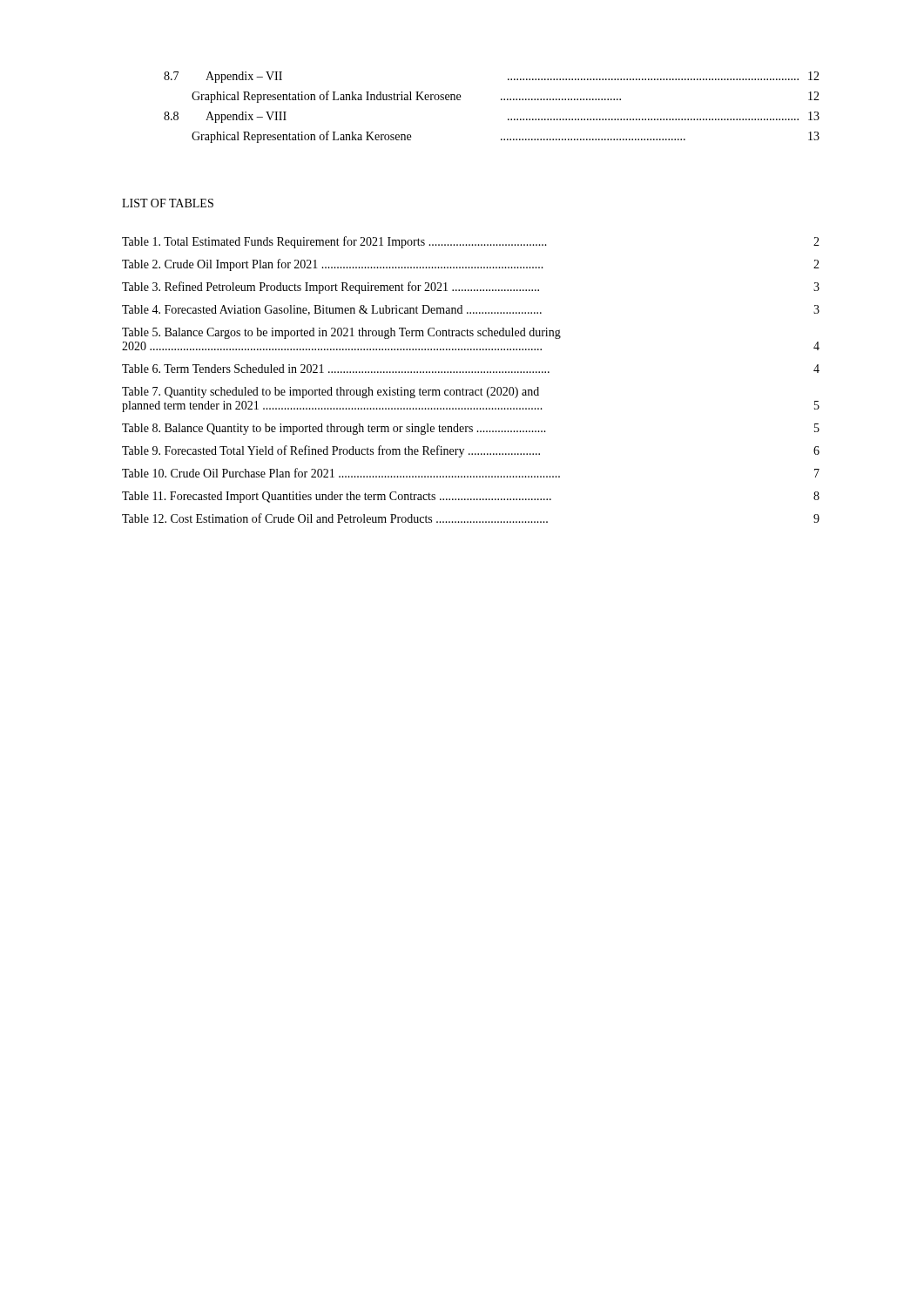Select the list item with the text "Table 2. Crude Oil"
Image resolution: width=924 pixels, height=1307 pixels.
pyautogui.click(x=471, y=265)
